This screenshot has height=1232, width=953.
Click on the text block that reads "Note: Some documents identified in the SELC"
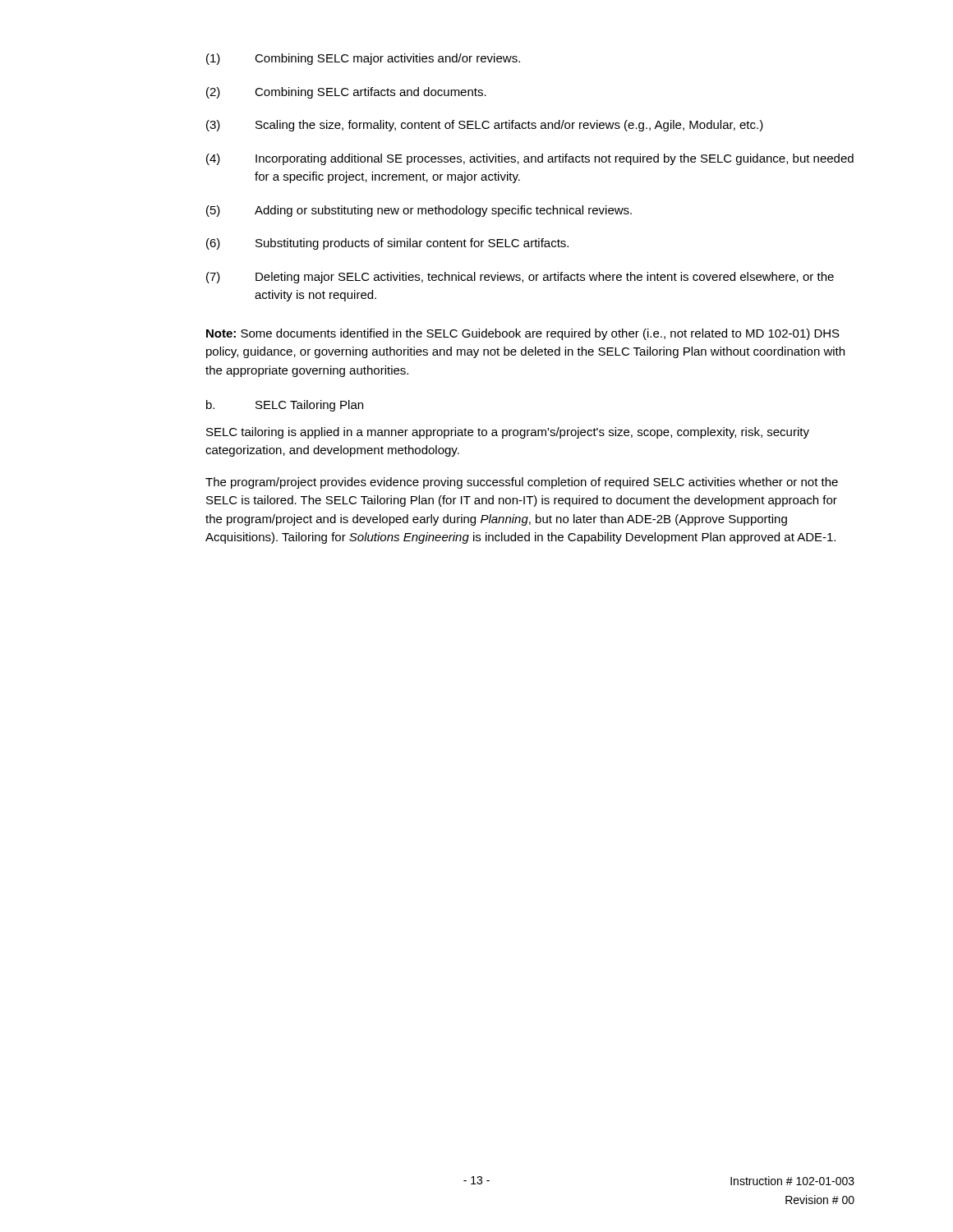pyautogui.click(x=525, y=351)
